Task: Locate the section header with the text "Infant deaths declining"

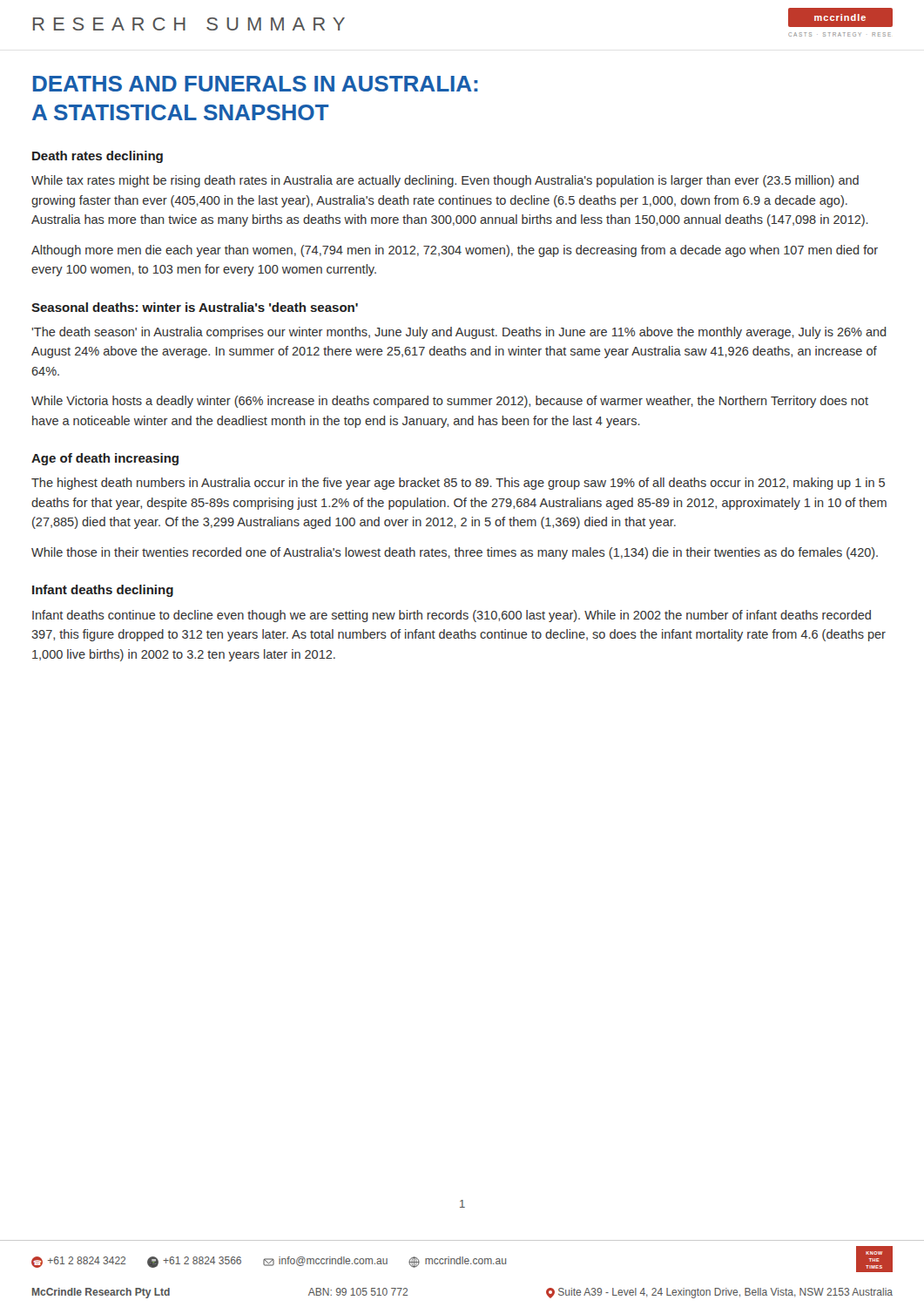Action: (102, 590)
